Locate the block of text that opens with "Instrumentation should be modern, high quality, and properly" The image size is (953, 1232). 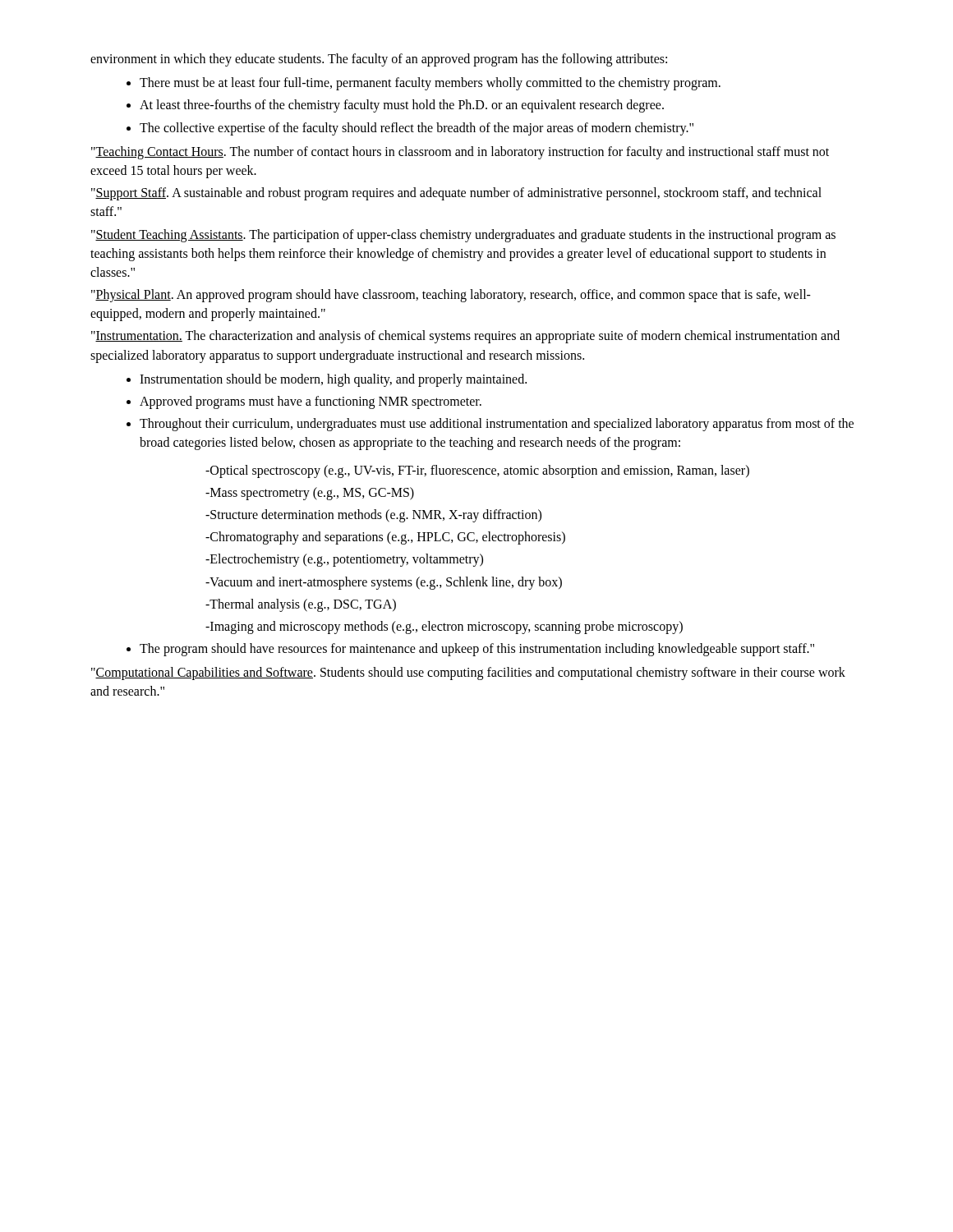pos(334,379)
